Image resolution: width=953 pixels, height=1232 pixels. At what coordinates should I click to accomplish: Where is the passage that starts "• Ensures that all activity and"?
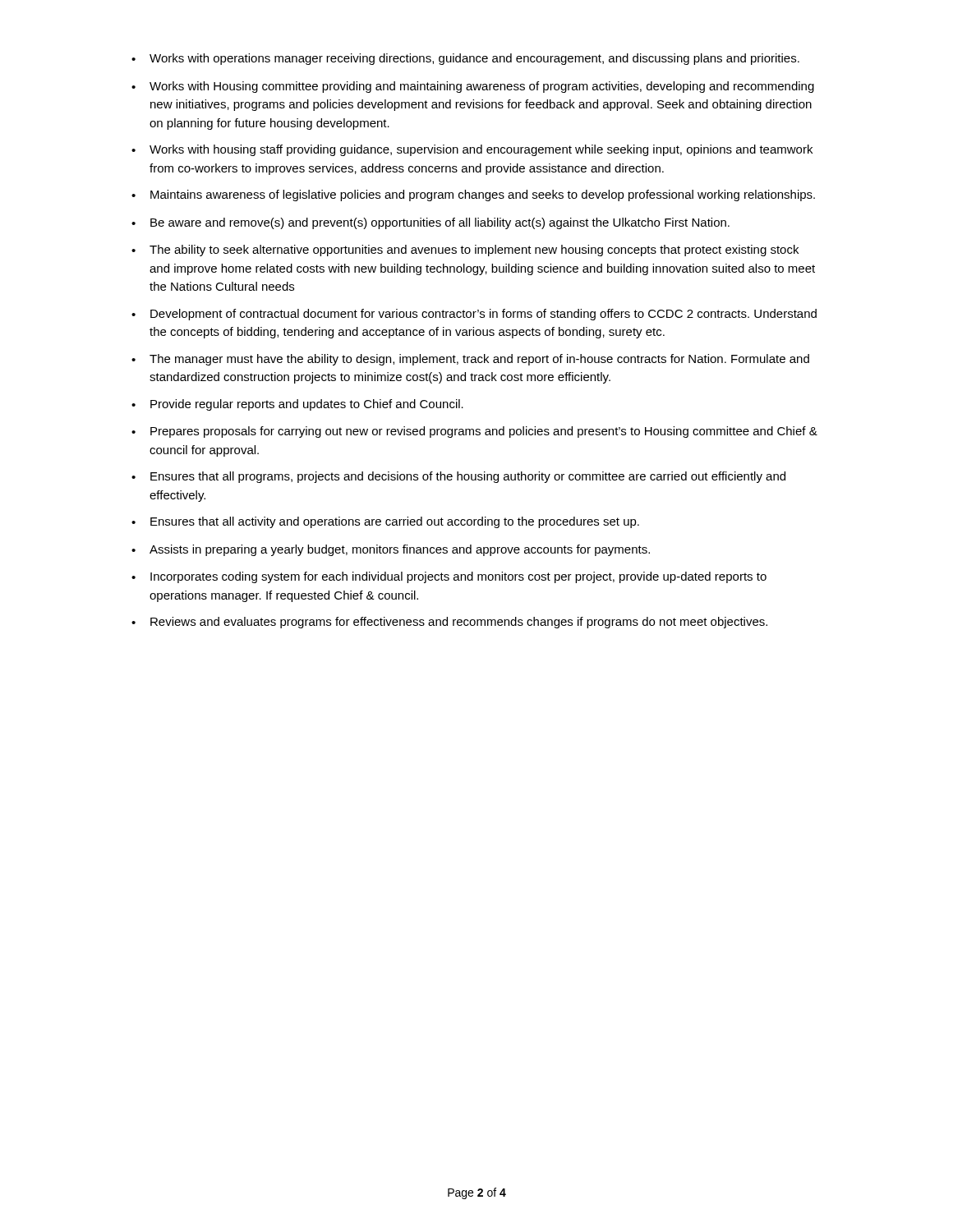476,522
